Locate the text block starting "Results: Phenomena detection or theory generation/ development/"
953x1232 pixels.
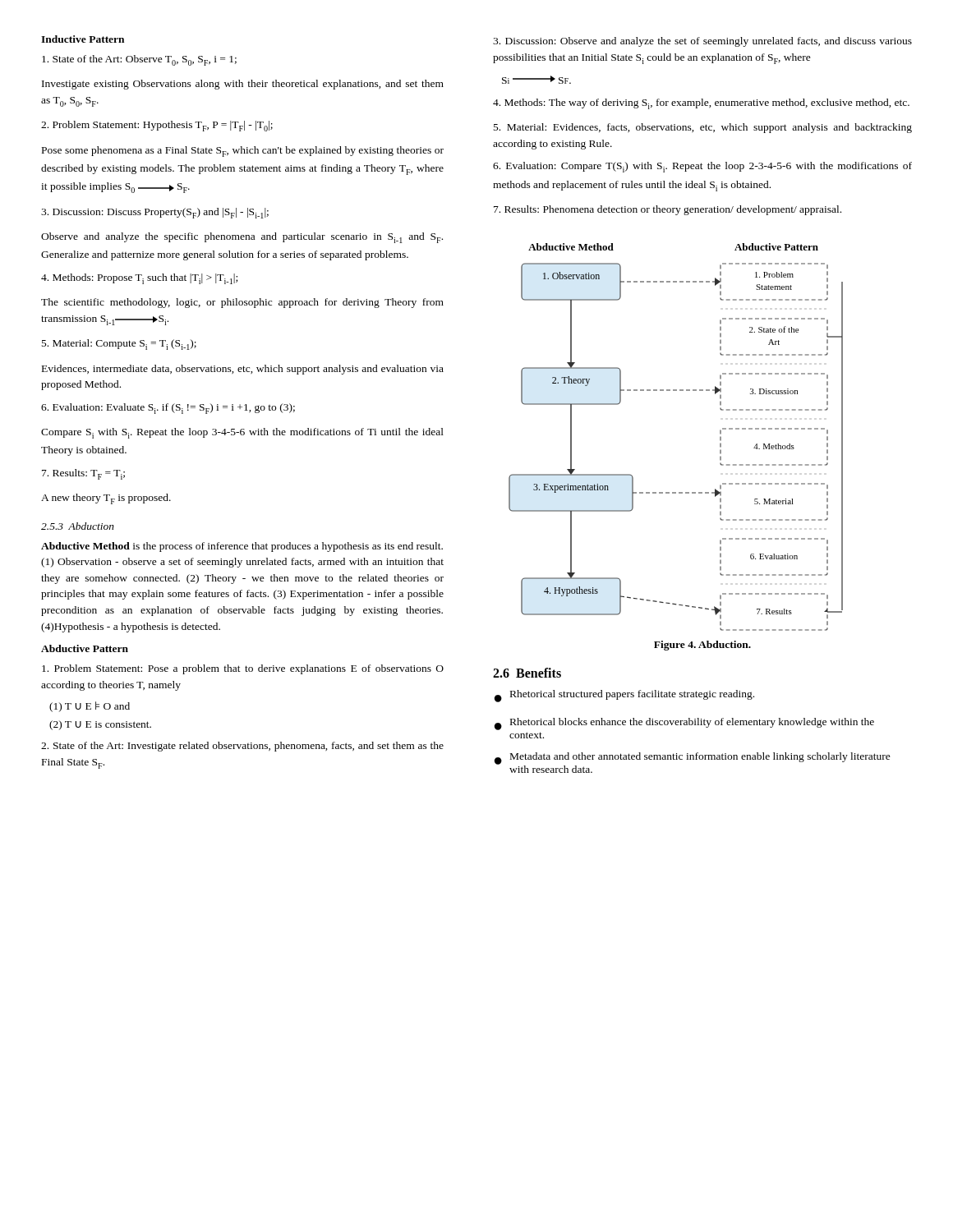[x=702, y=209]
